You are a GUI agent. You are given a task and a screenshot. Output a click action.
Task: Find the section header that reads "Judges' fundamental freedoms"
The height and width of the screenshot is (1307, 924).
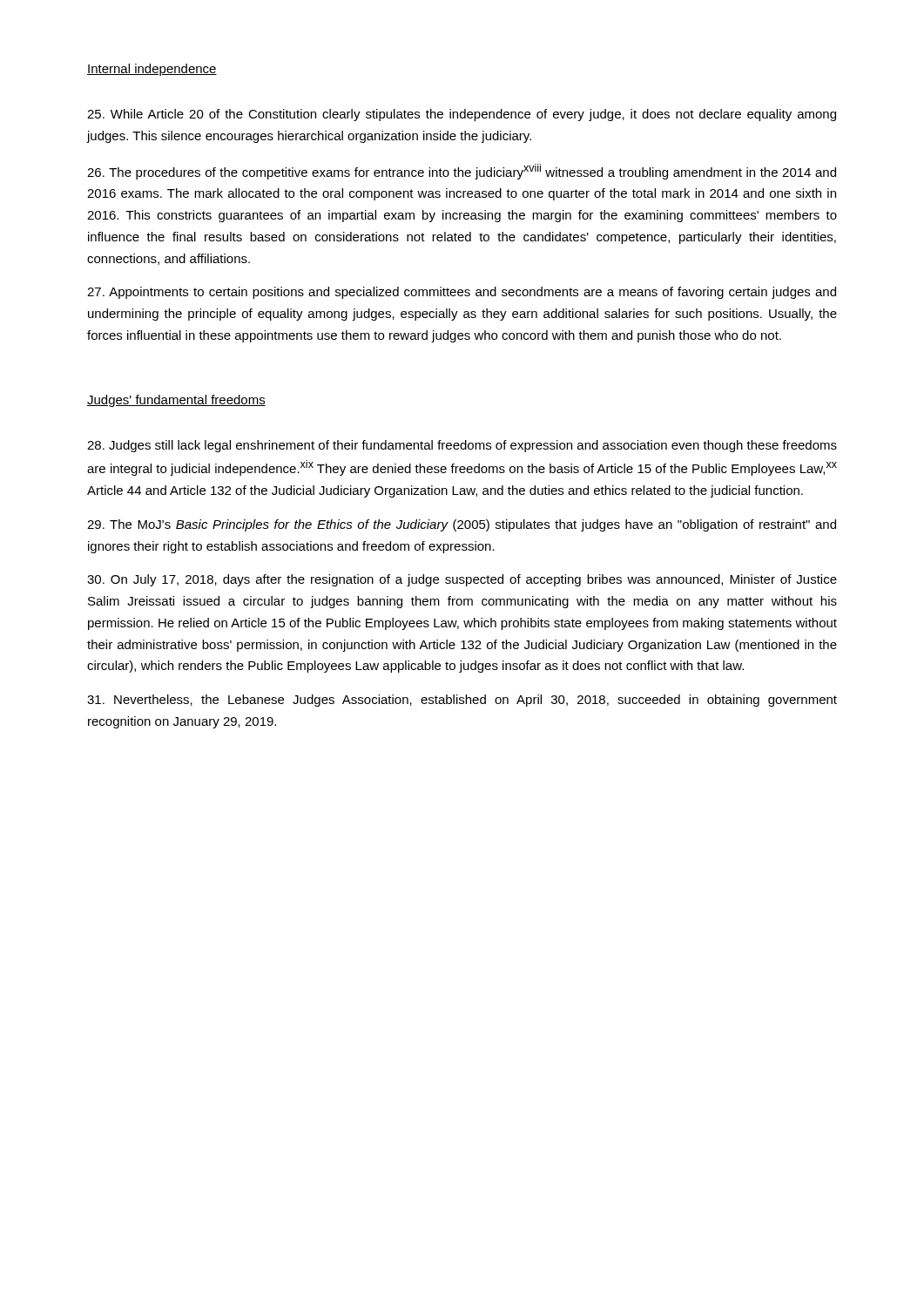176,399
